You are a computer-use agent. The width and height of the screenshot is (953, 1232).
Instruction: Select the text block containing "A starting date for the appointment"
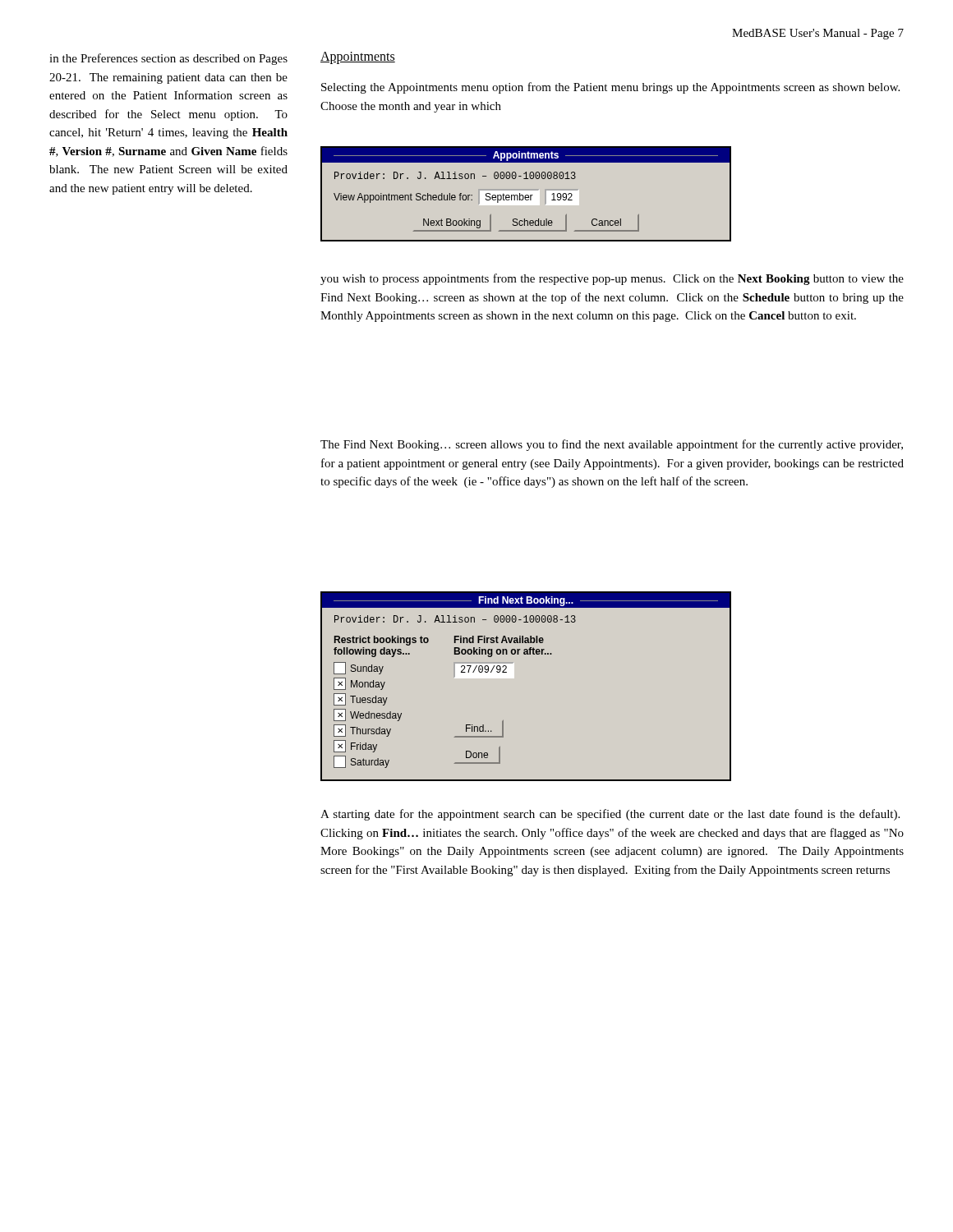[x=612, y=842]
